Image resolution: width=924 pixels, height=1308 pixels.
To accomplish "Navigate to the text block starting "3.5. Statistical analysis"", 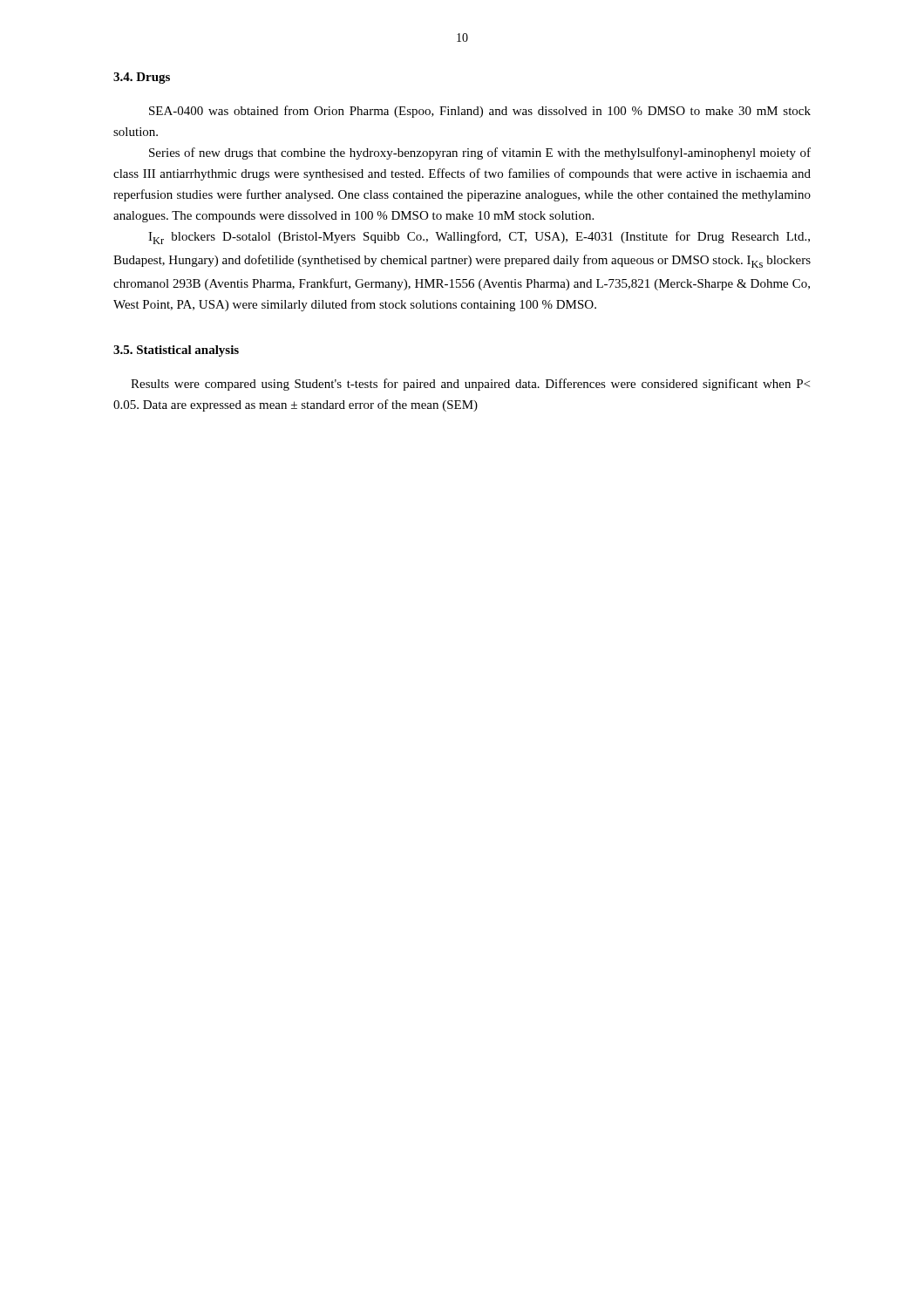I will click(176, 350).
